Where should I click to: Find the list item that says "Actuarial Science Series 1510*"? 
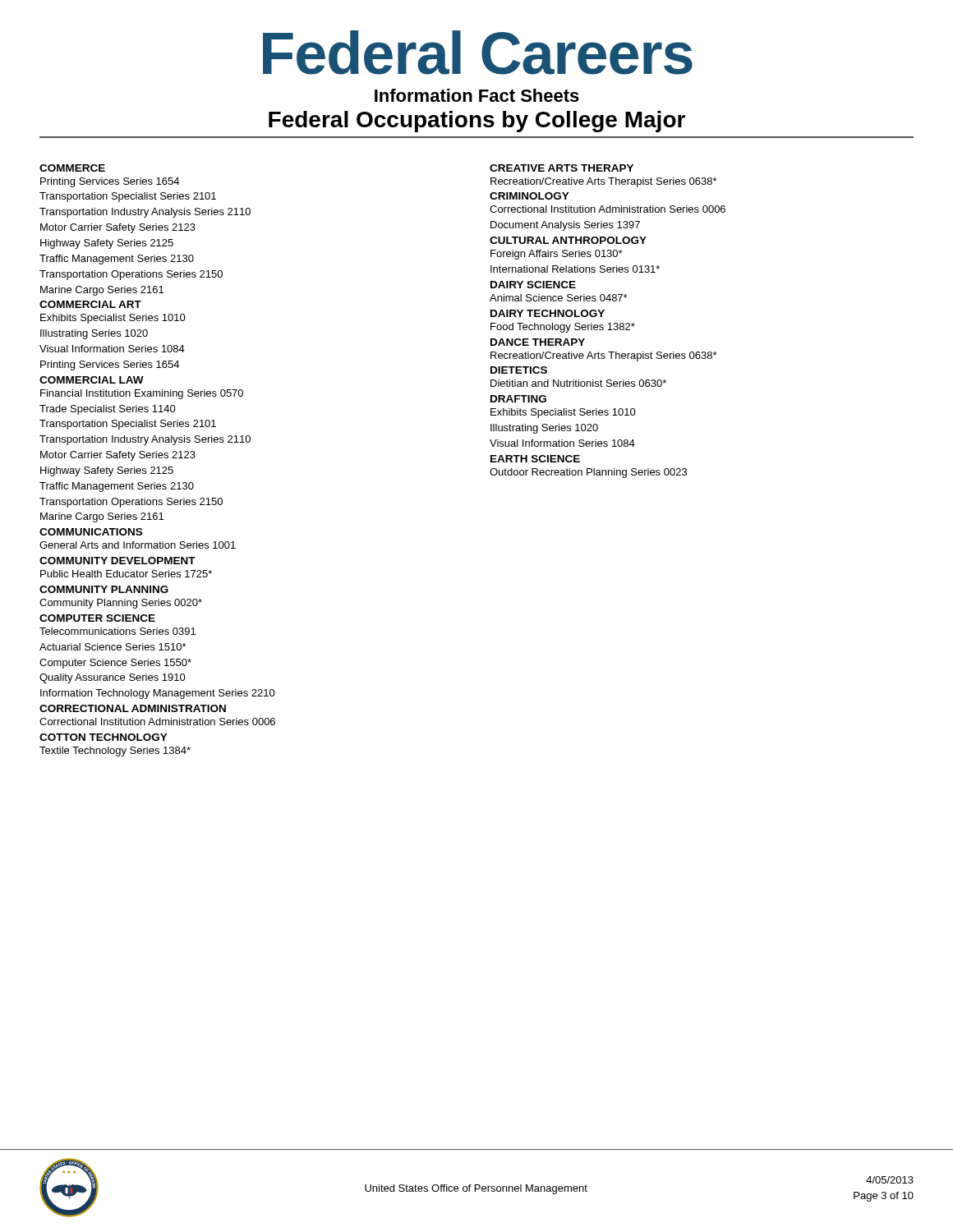(x=113, y=647)
